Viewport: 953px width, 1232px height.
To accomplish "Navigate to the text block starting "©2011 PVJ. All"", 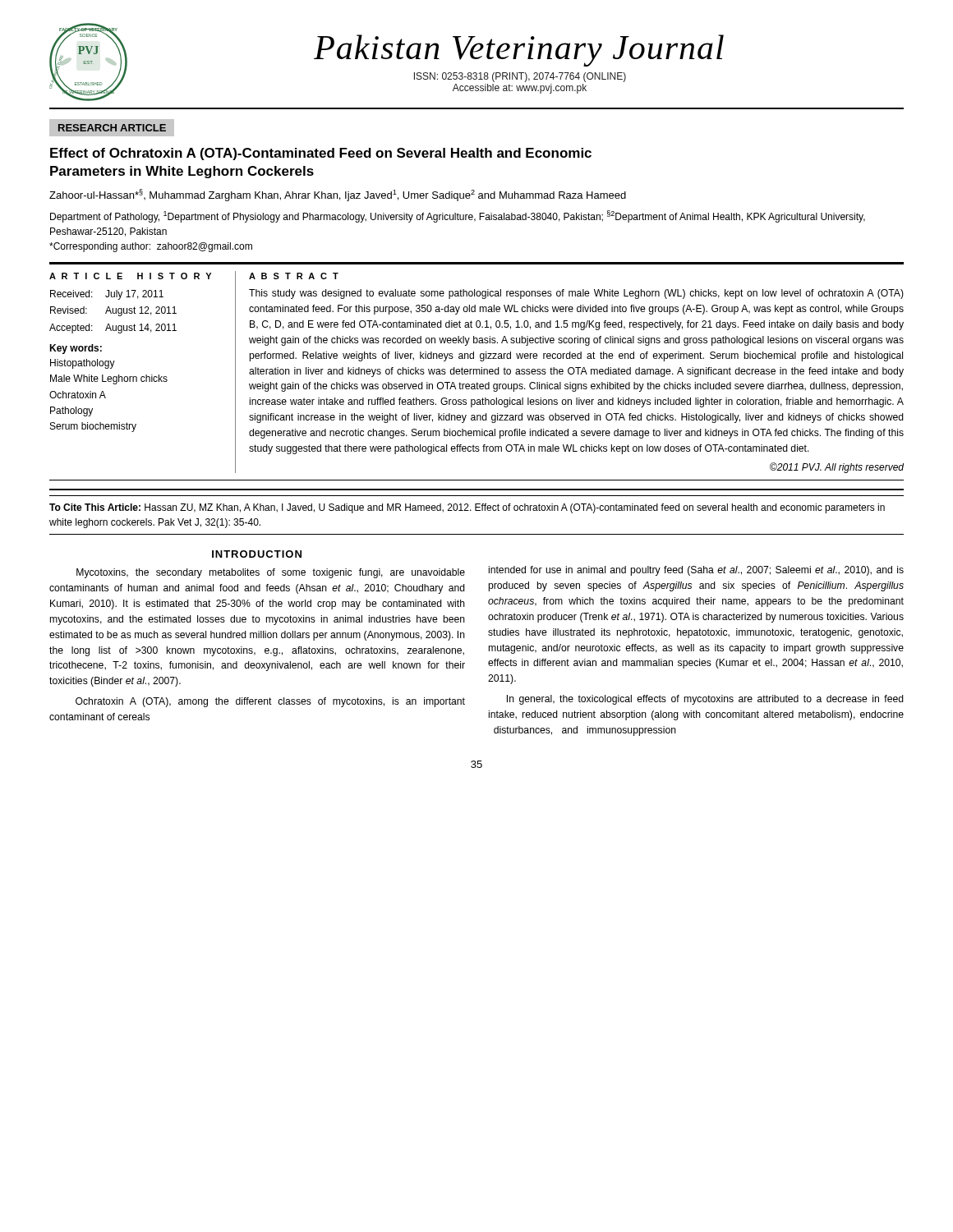I will [837, 467].
